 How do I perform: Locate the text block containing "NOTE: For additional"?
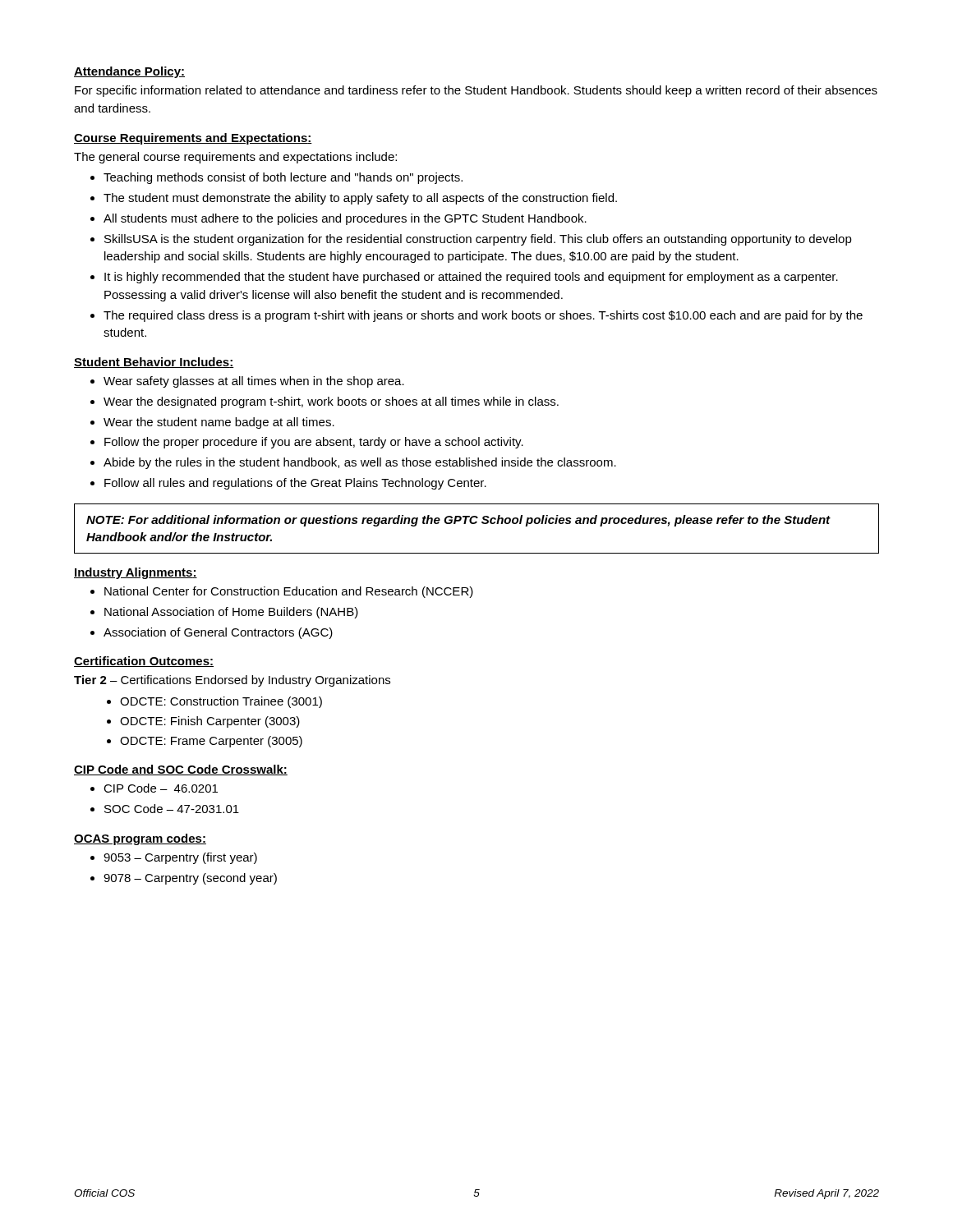pos(458,528)
